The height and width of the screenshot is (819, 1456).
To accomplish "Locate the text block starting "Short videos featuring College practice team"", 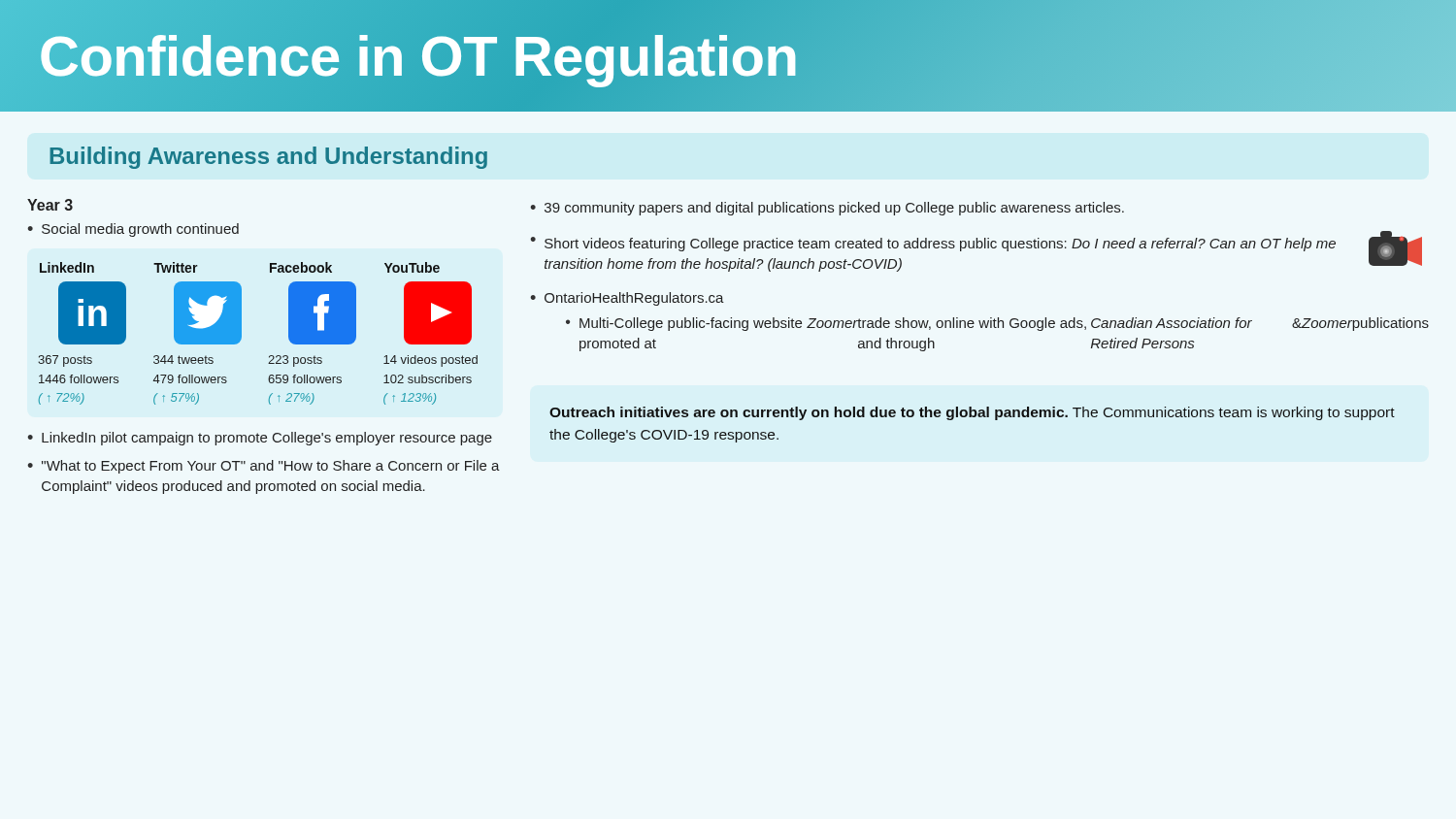I will pos(986,254).
